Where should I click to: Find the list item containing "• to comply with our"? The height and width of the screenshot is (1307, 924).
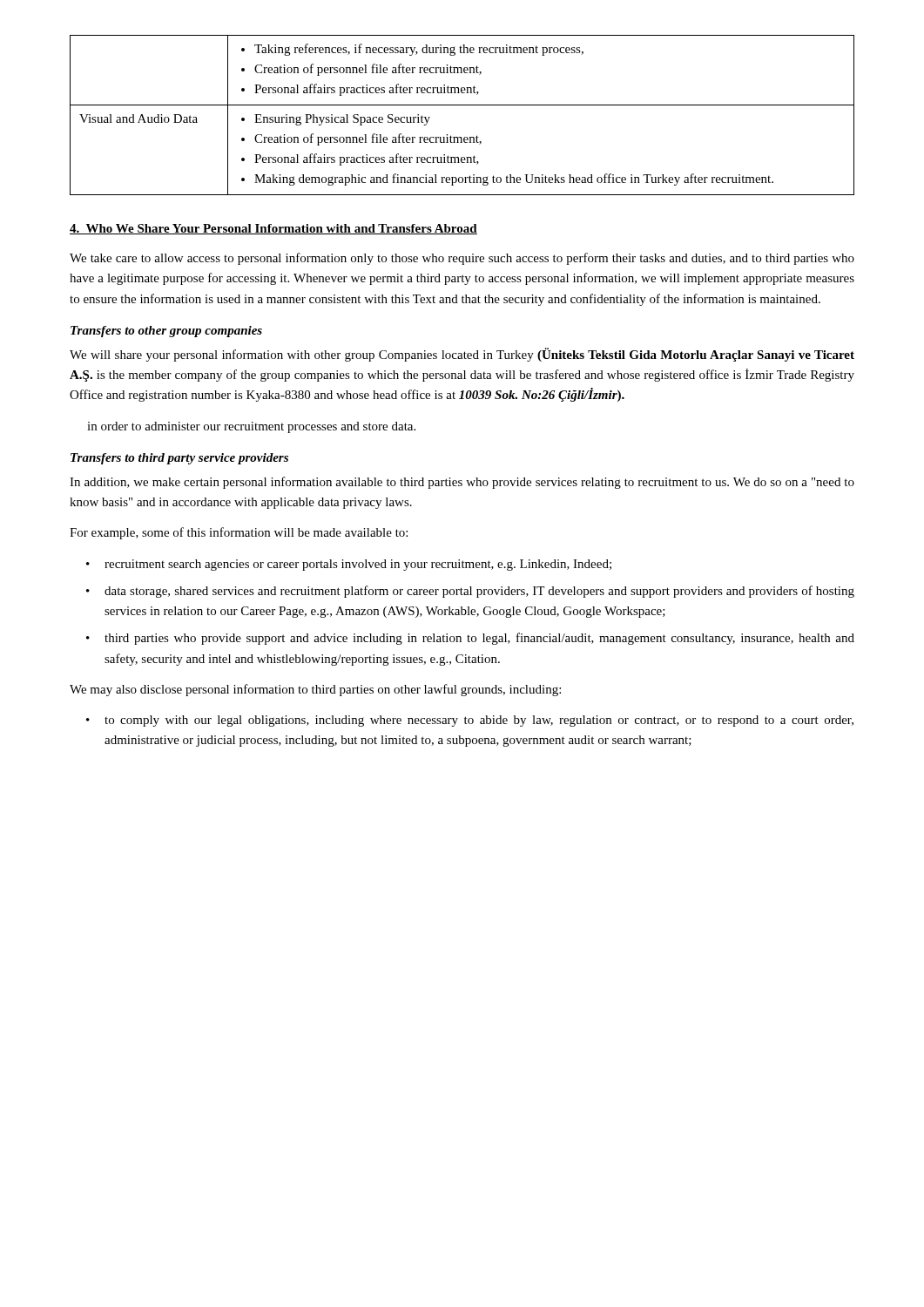(x=470, y=730)
